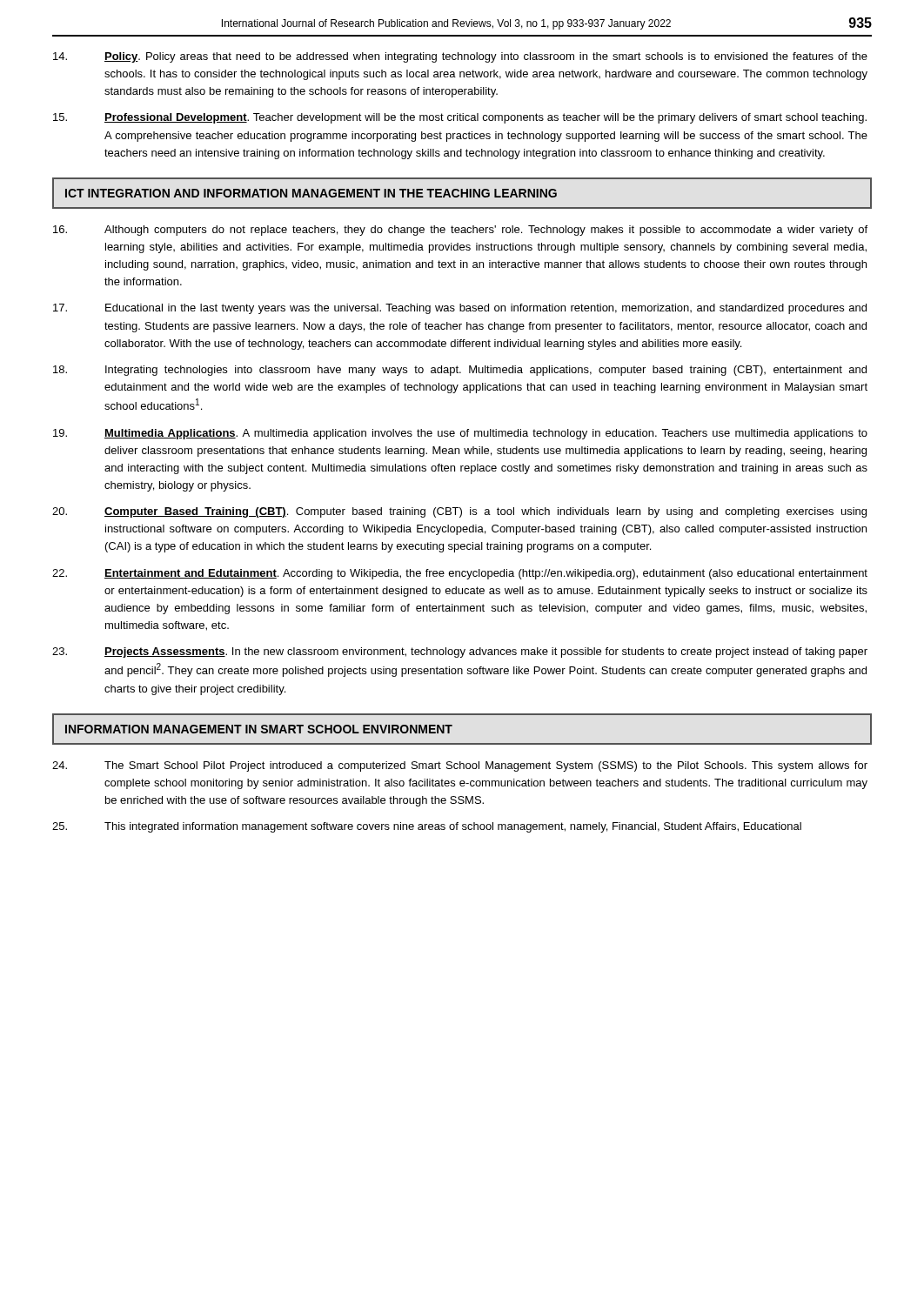Click on the passage starting "Projects Assessments. In the new classroom"
924x1305 pixels.
pos(460,670)
